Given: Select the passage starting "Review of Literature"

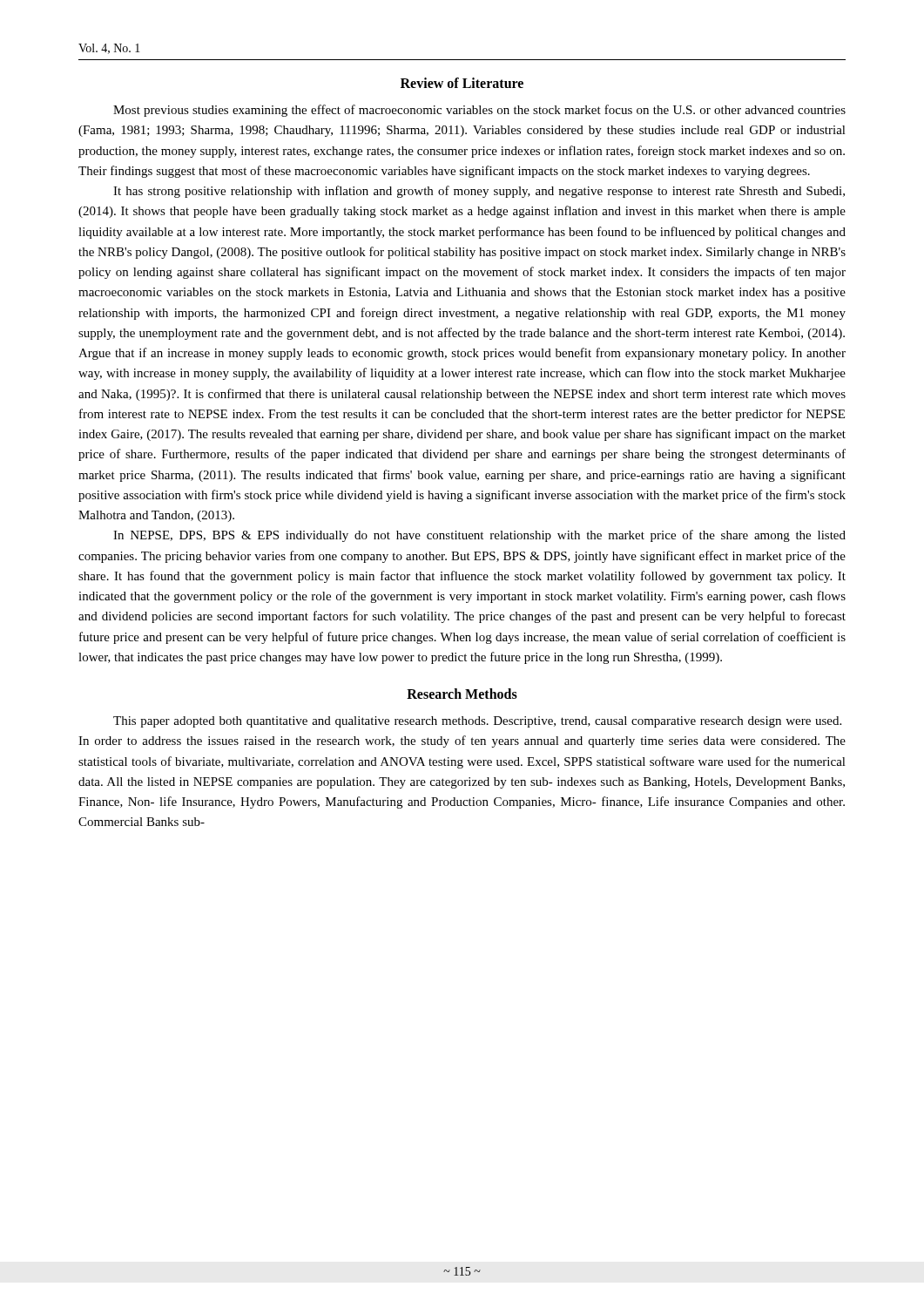Looking at the screenshot, I should tap(462, 83).
